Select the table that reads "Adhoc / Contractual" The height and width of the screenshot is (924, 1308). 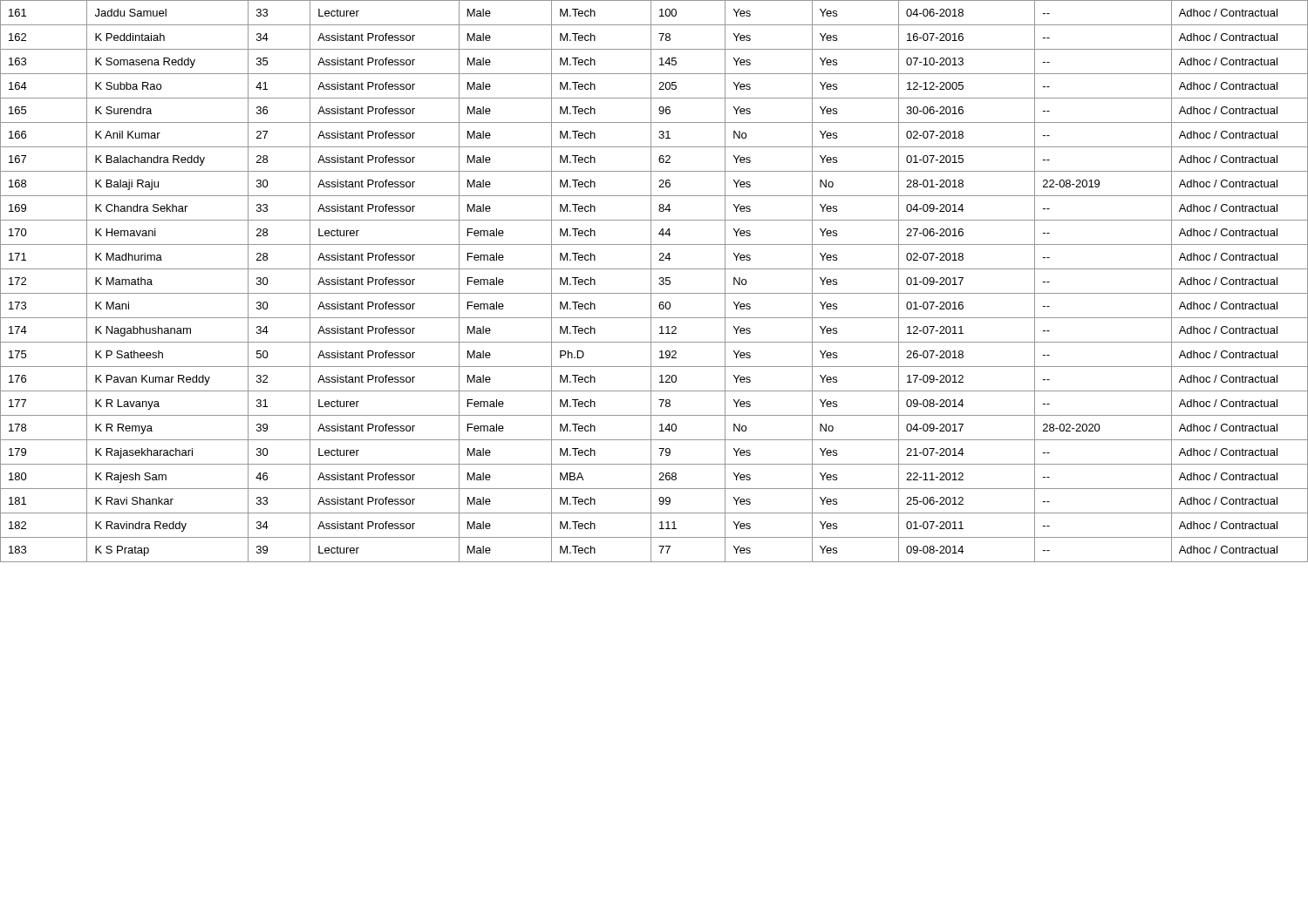(x=654, y=462)
